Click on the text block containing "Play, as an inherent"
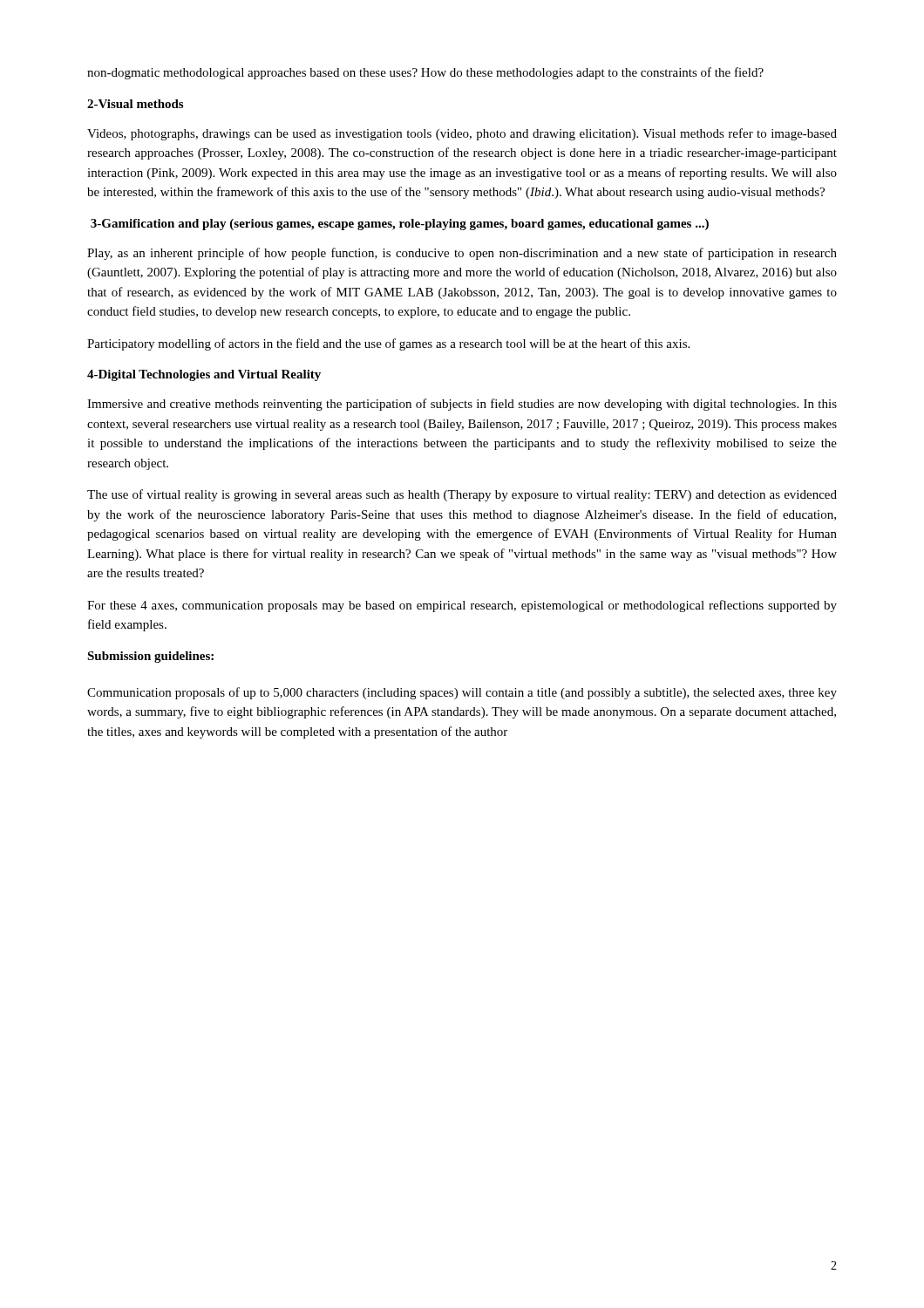The width and height of the screenshot is (924, 1308). 462,282
